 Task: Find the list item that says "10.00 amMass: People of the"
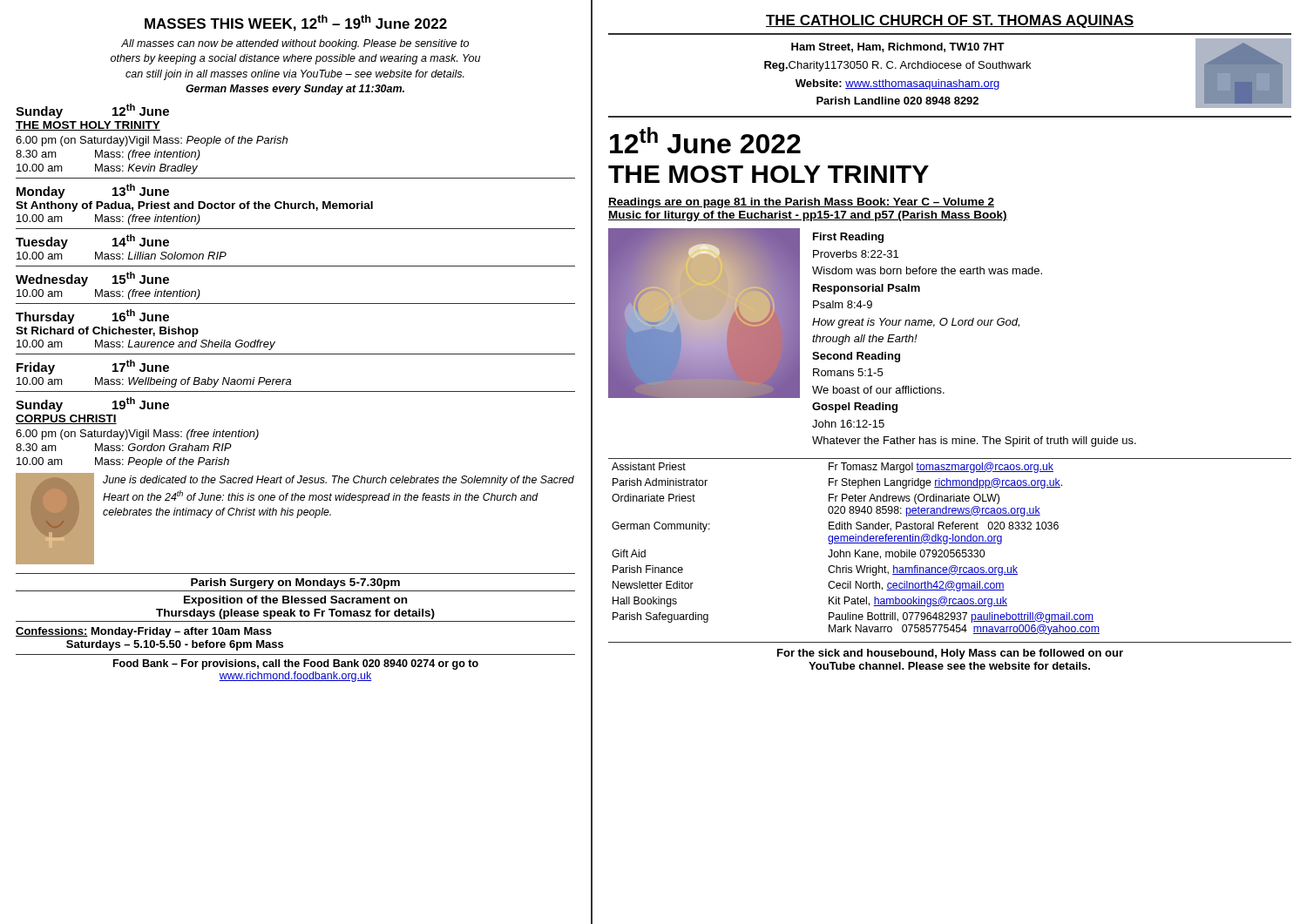pyautogui.click(x=123, y=461)
